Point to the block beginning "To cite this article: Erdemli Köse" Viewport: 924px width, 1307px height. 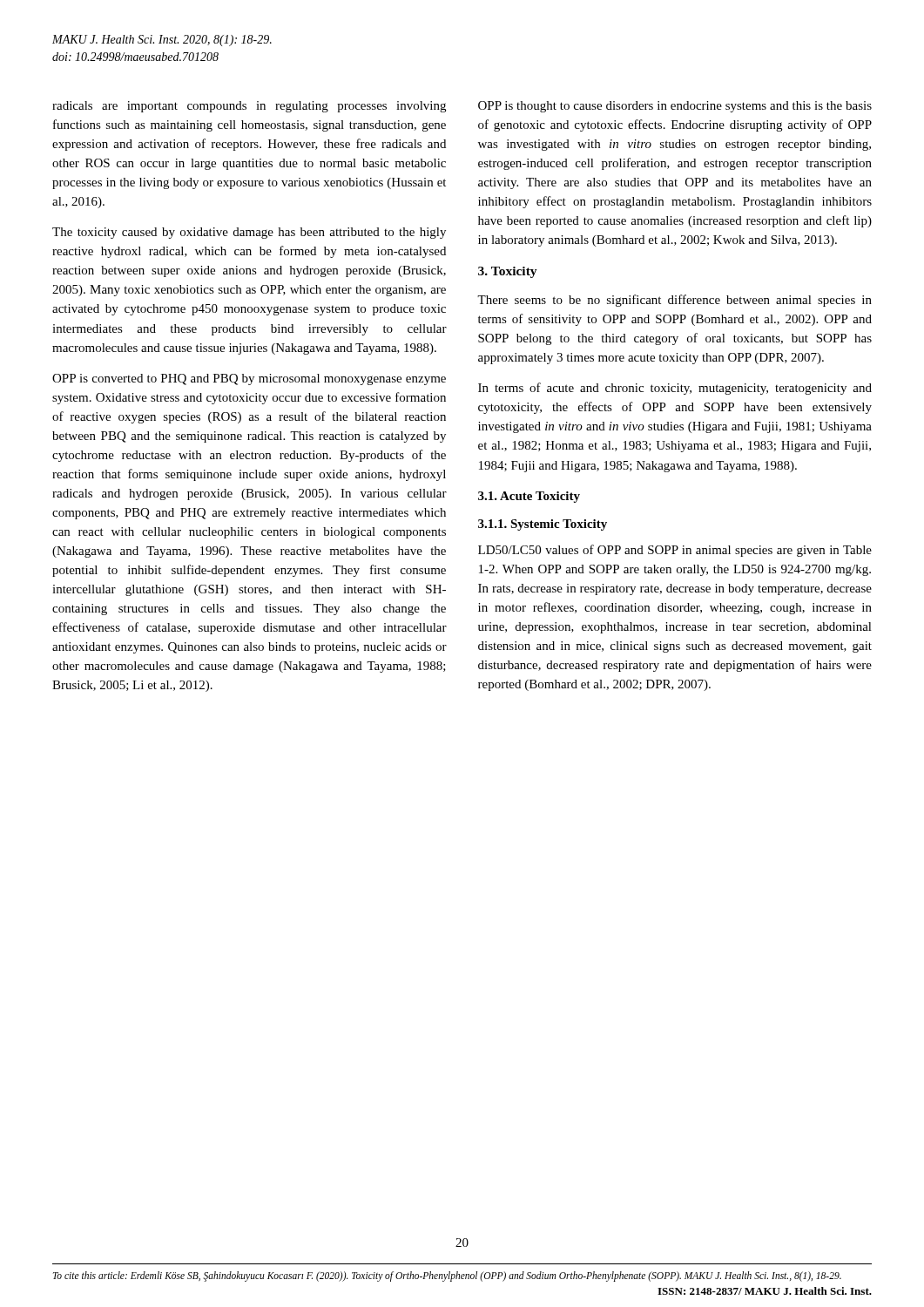tap(447, 1276)
